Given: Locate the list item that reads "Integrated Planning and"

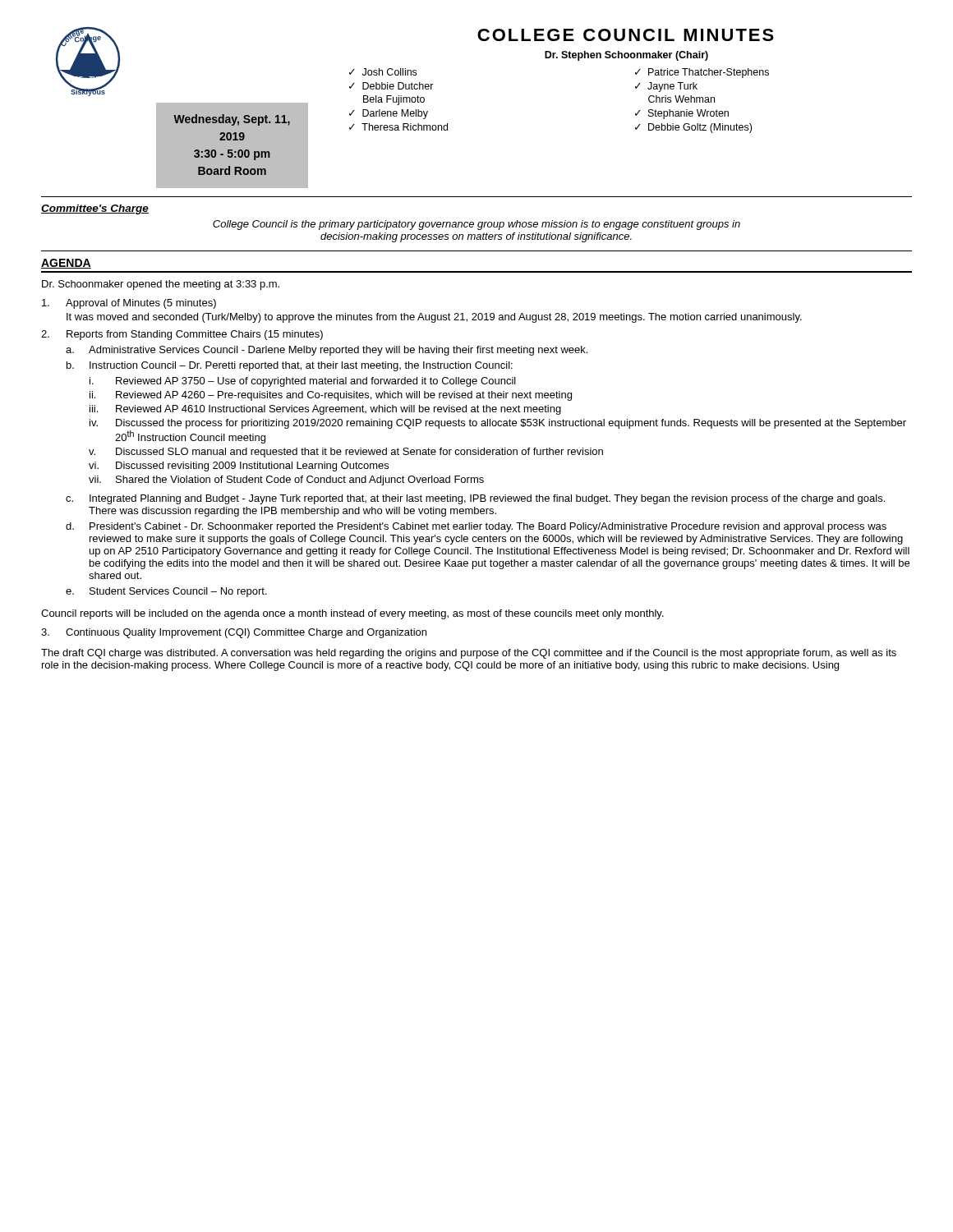Looking at the screenshot, I should [487, 505].
